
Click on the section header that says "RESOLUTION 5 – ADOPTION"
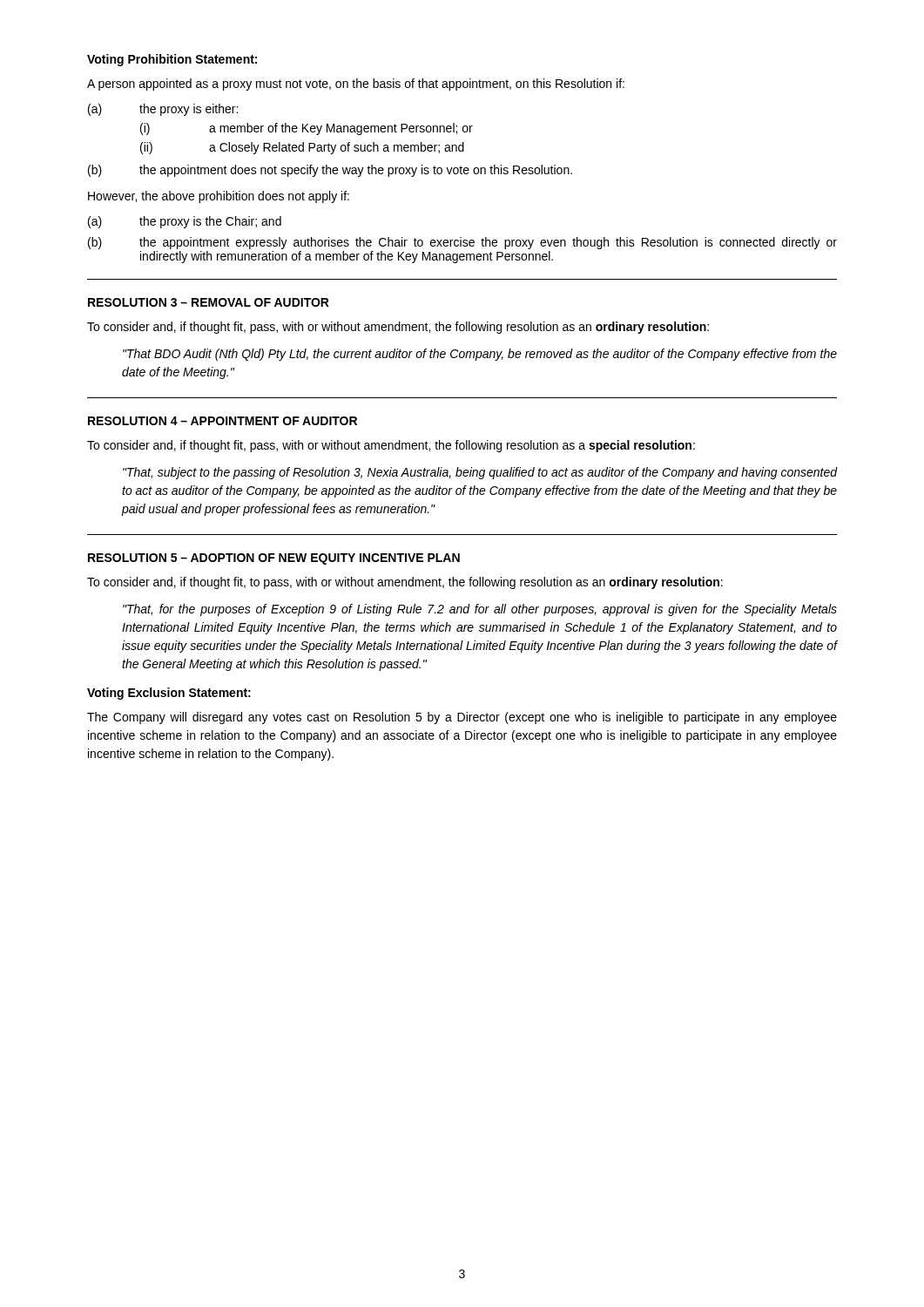coord(274,558)
